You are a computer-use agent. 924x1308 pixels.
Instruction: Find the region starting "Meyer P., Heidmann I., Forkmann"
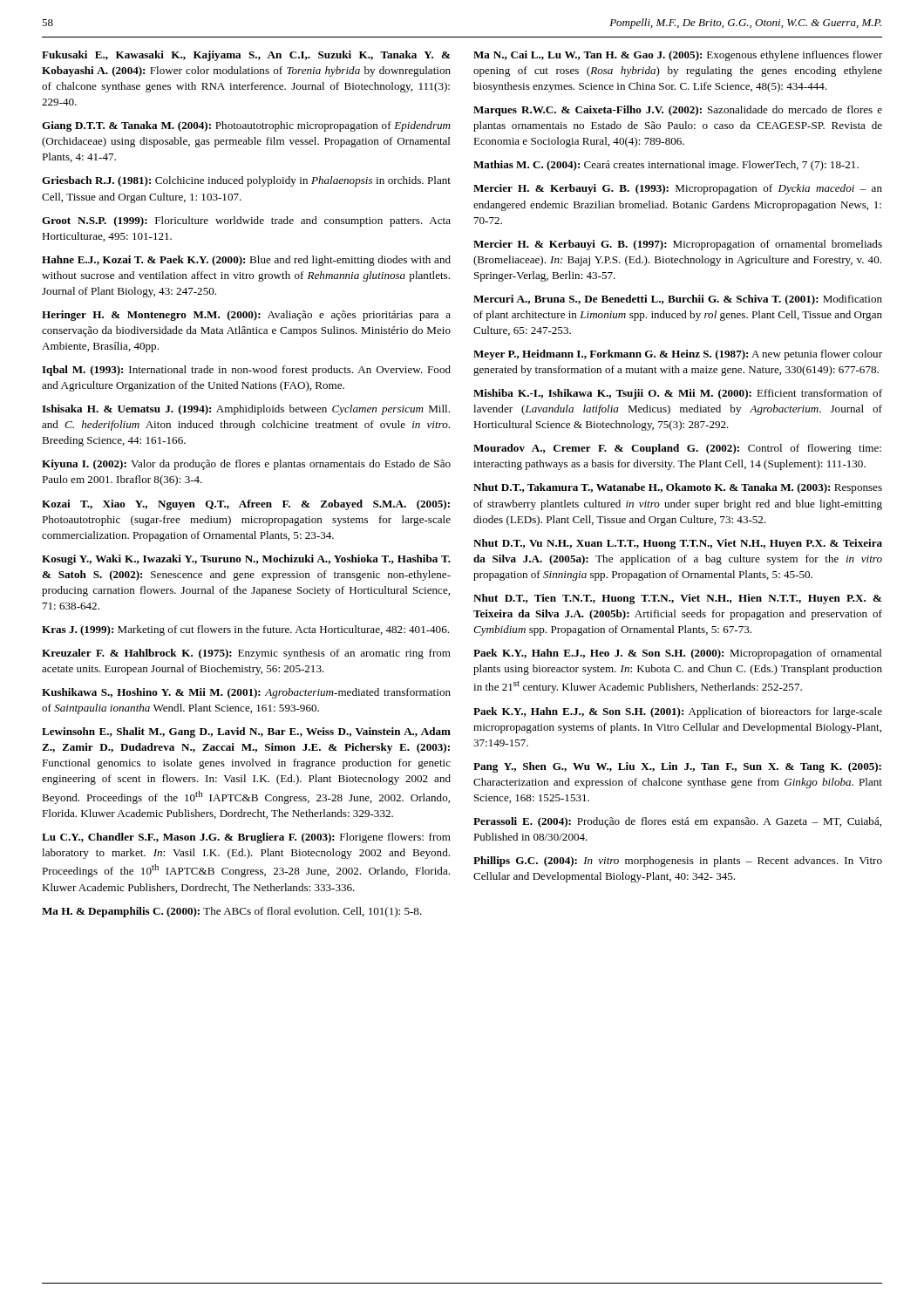tap(678, 361)
